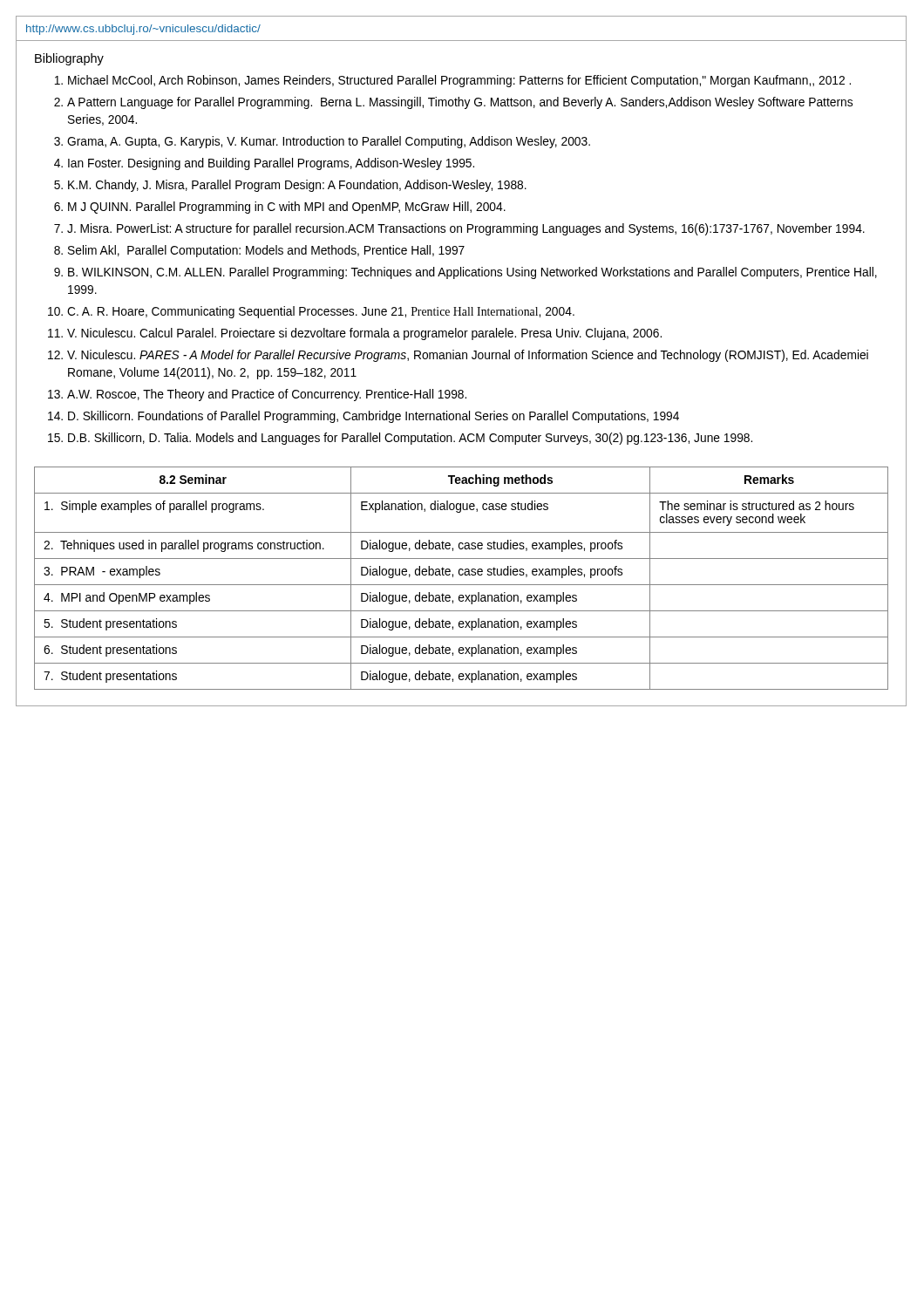The height and width of the screenshot is (1308, 924).
Task: Locate the list item that reads "Selim Akl, Parallel Computation: Models and"
Action: [266, 251]
